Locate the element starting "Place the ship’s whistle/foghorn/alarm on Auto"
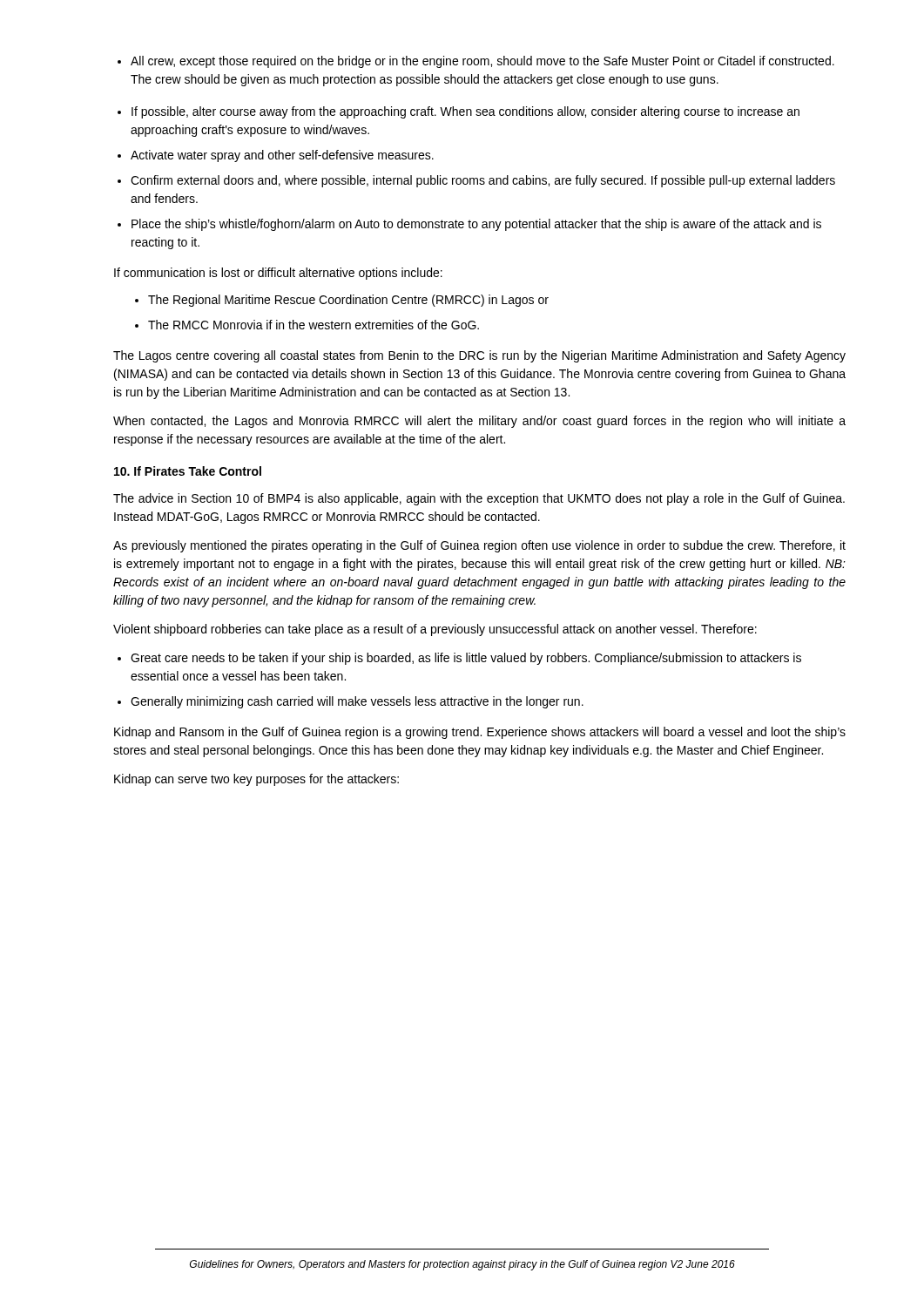The width and height of the screenshot is (924, 1307). pyautogui.click(x=479, y=234)
